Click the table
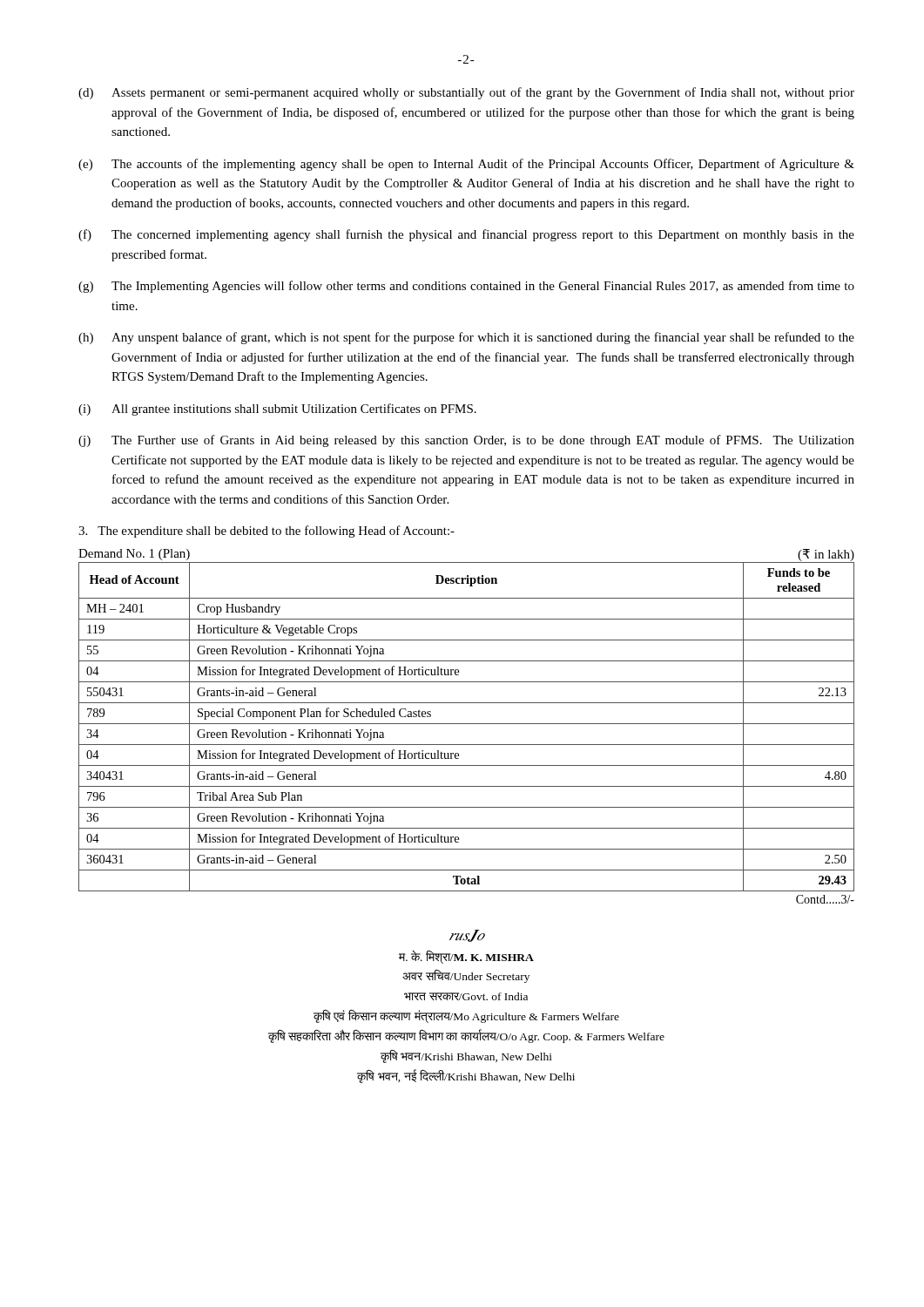This screenshot has width=924, height=1307. pyautogui.click(x=466, y=726)
